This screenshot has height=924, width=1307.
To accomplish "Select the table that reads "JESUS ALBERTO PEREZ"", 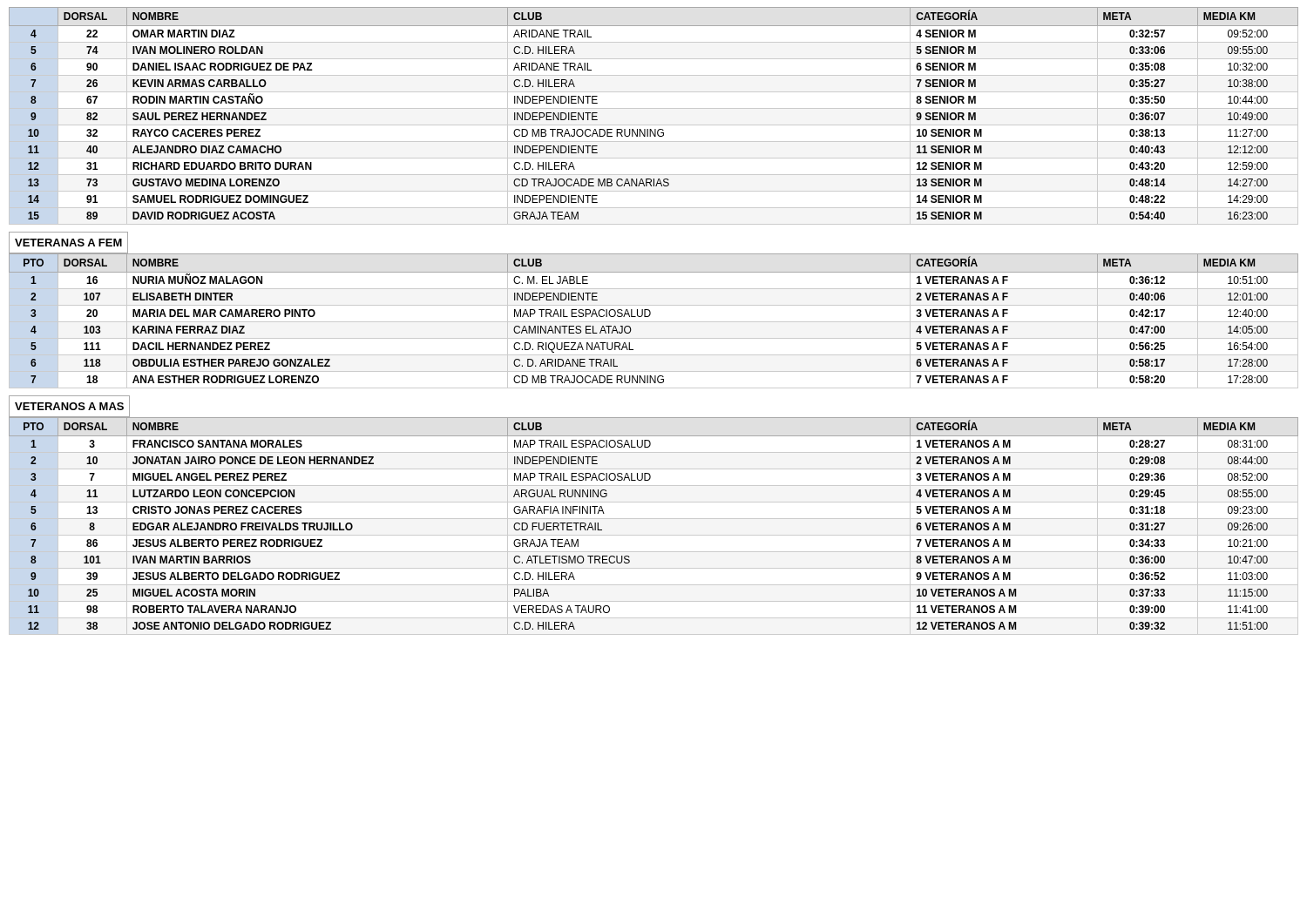I will pyautogui.click(x=654, y=526).
